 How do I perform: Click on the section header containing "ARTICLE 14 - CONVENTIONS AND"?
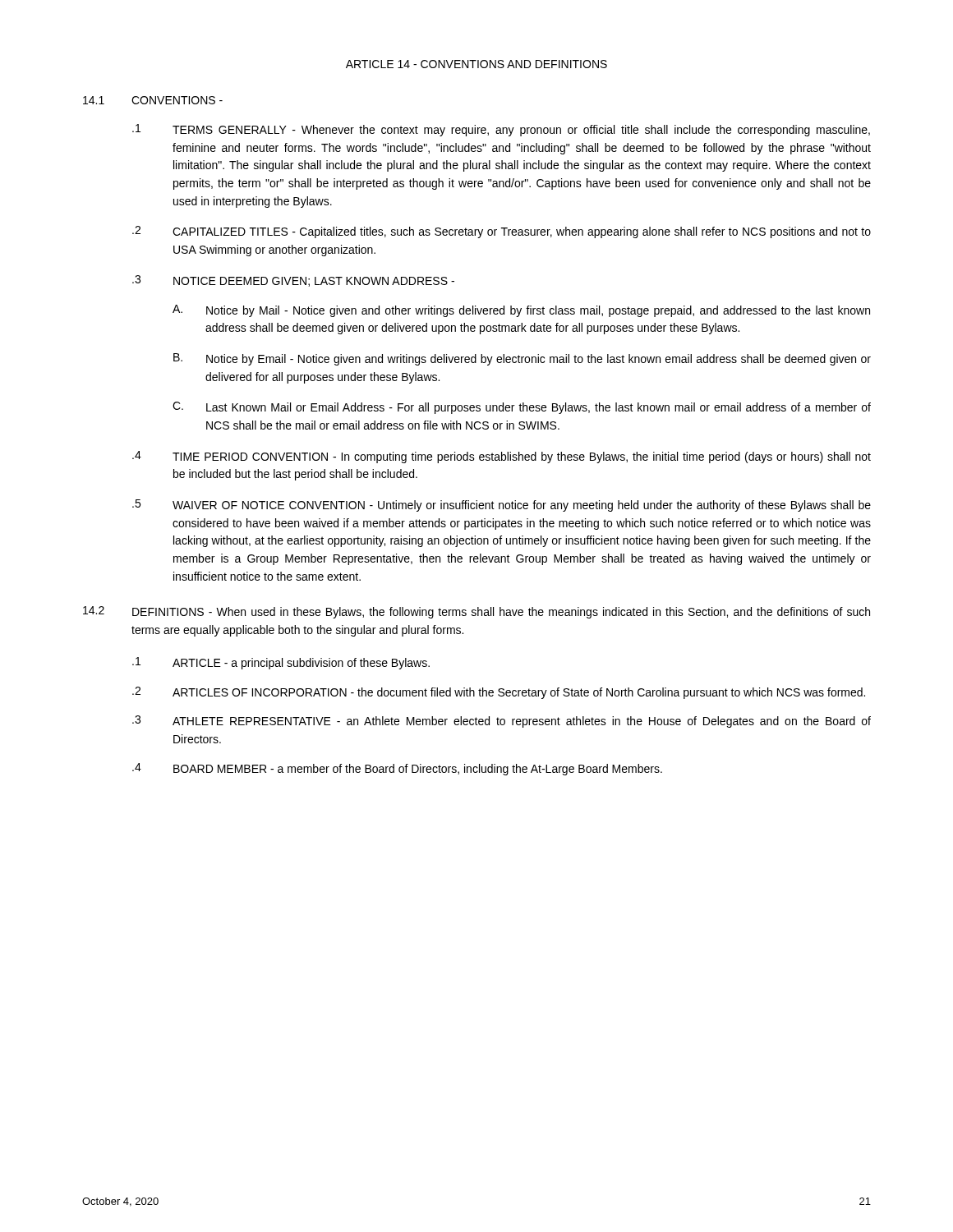(x=476, y=64)
